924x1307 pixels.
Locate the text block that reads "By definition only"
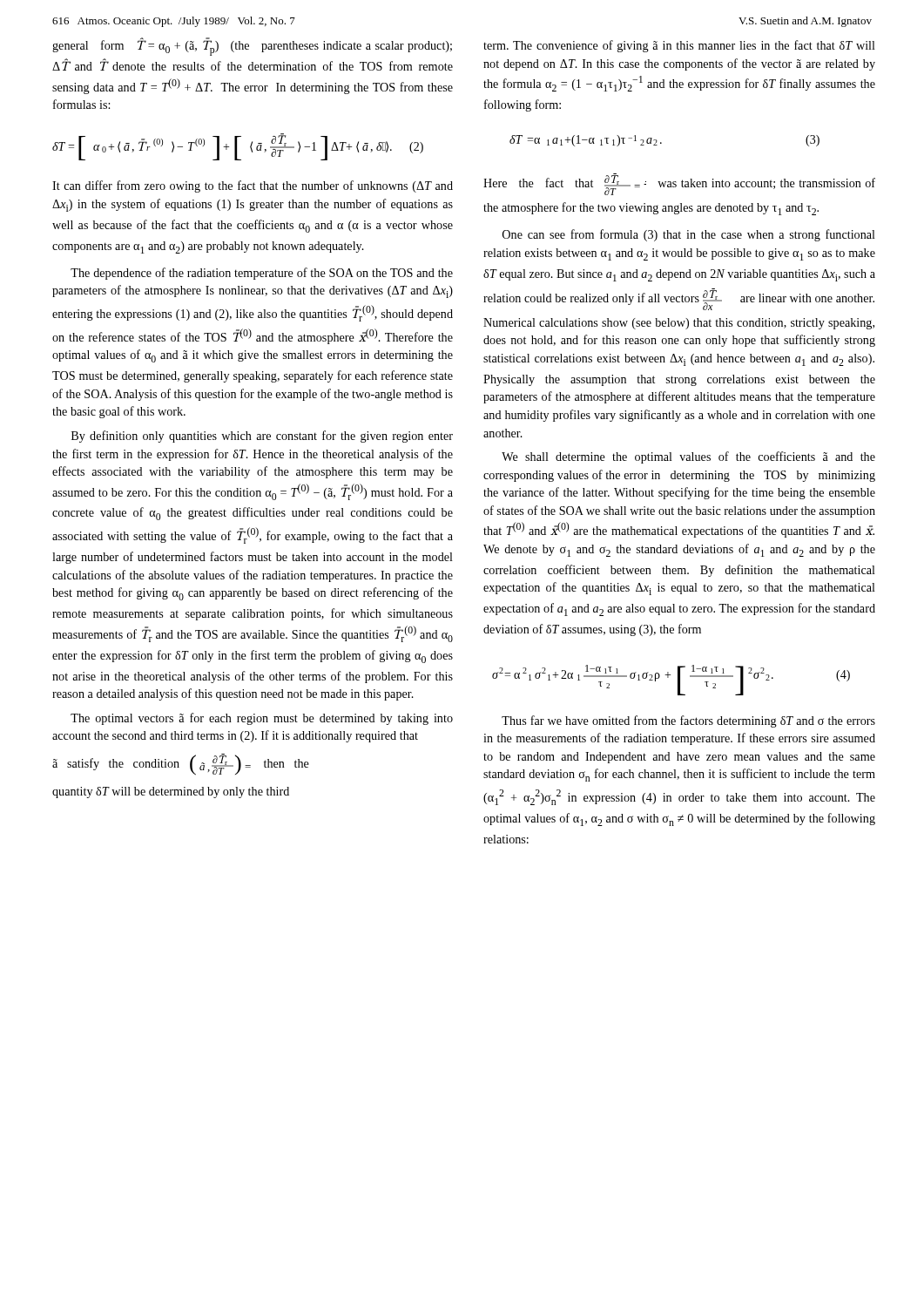point(253,565)
